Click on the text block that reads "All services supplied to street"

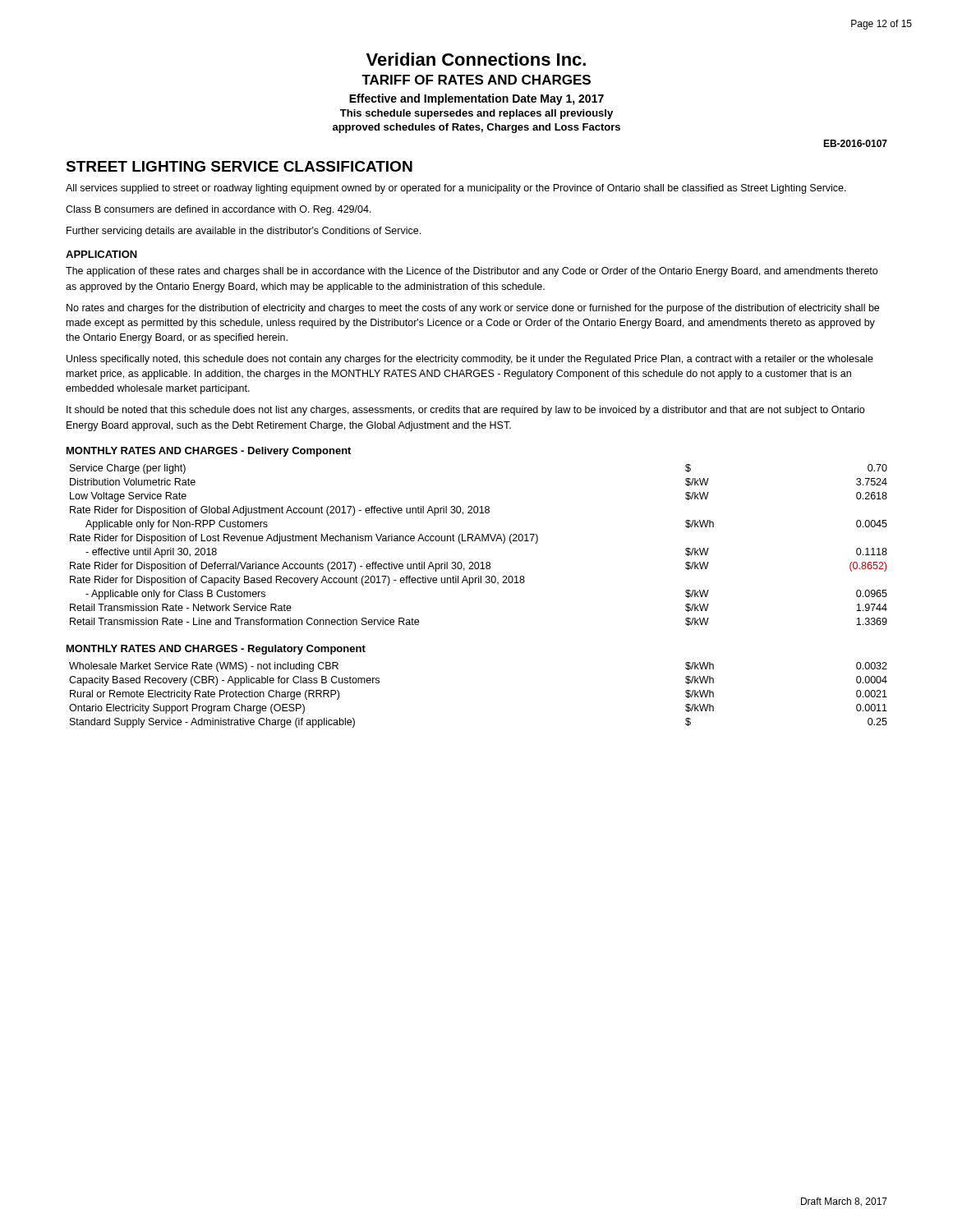(456, 188)
